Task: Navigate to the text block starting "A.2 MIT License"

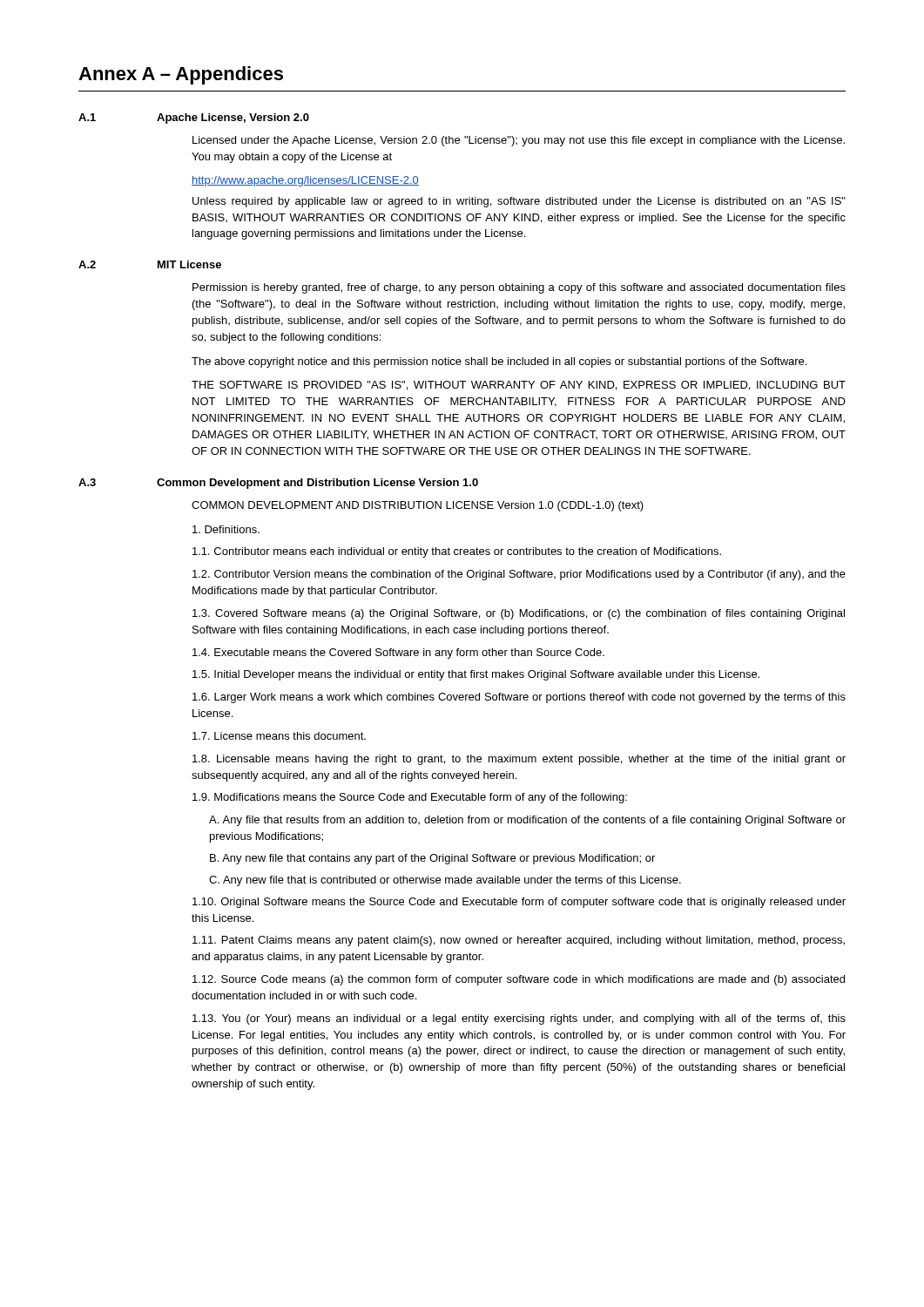Action: (150, 265)
